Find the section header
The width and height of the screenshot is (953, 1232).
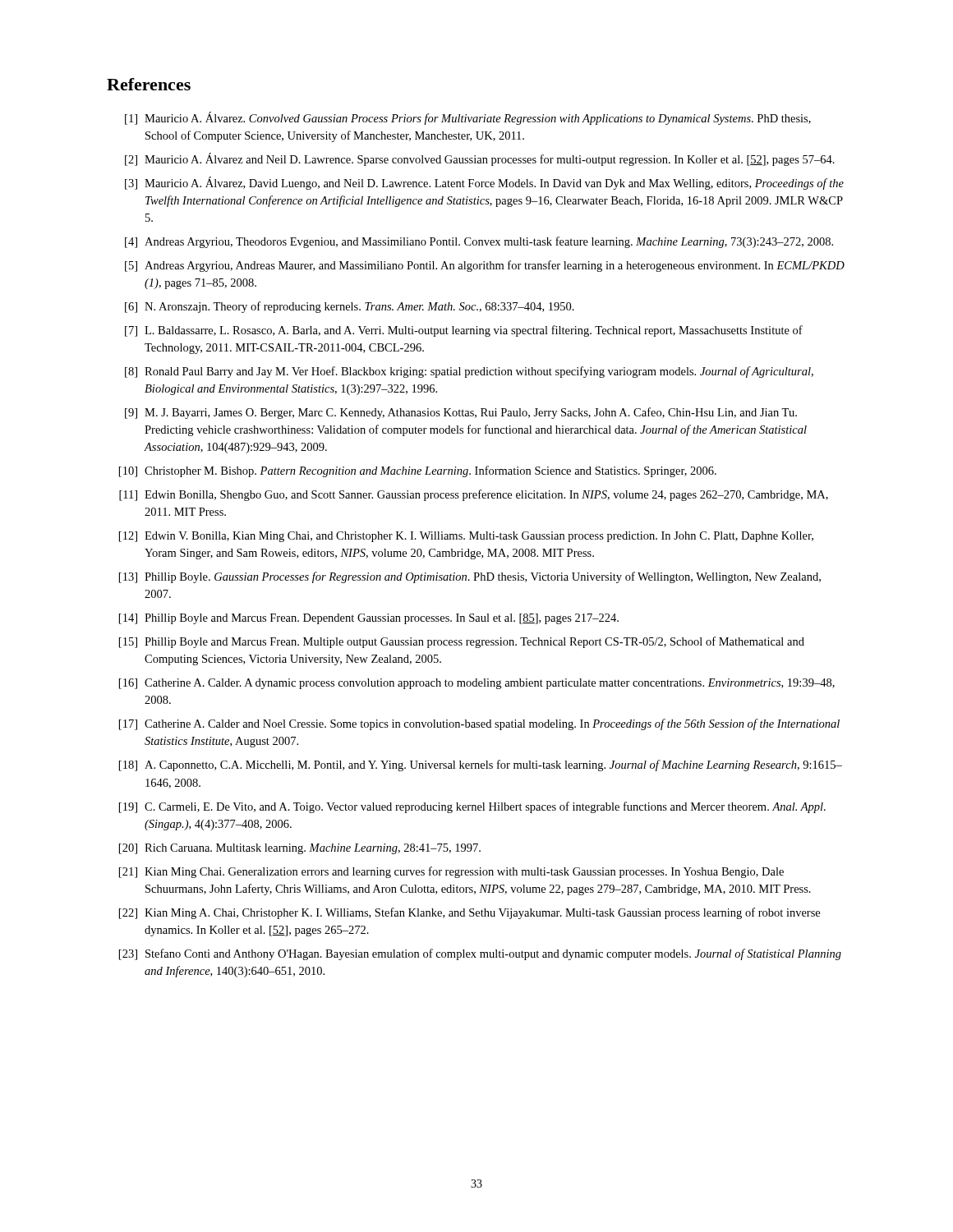(476, 85)
